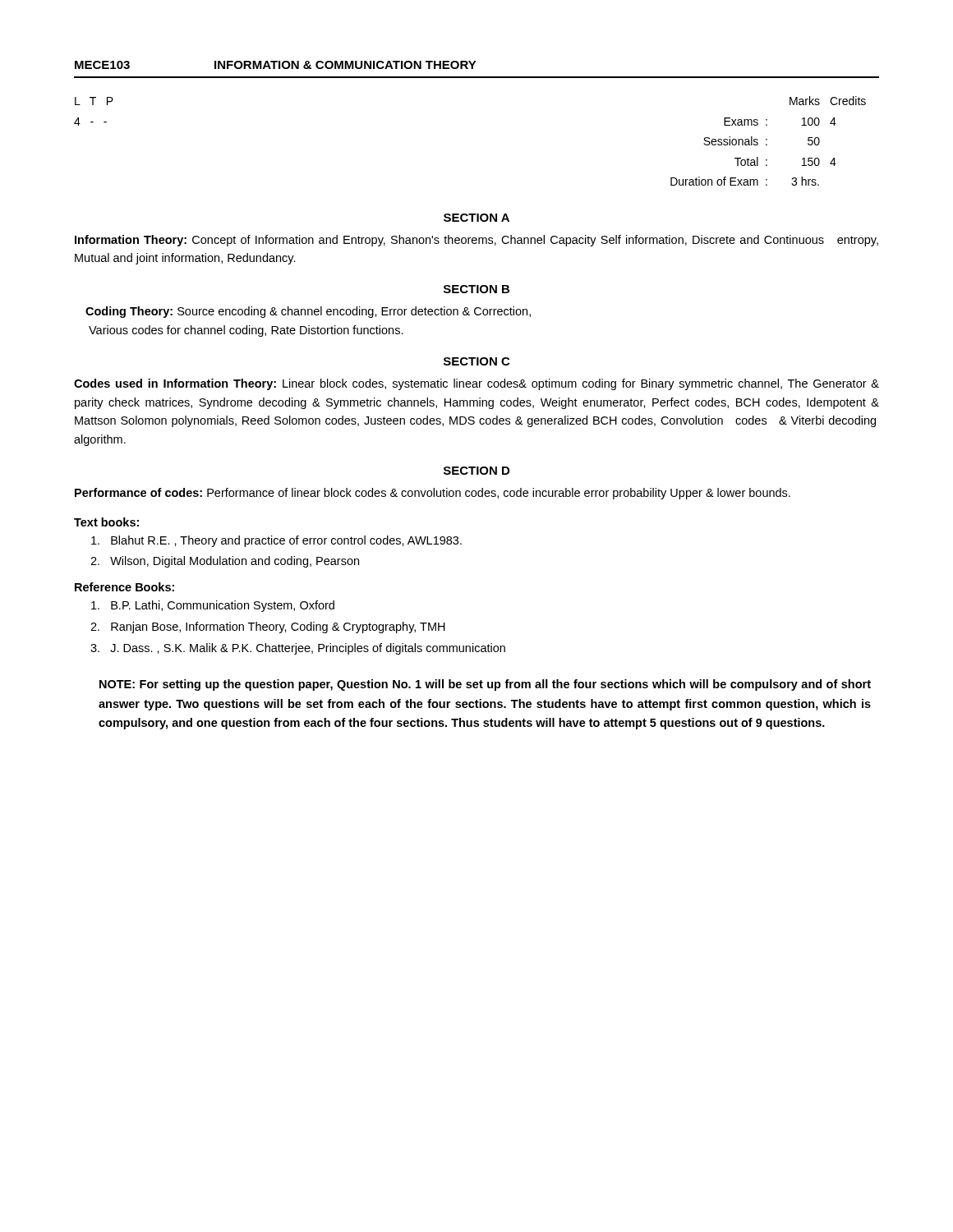Click on the passage starting "3. J. Dass. , S.K. Malik & P.K."
This screenshot has height=1232, width=953.
click(298, 648)
